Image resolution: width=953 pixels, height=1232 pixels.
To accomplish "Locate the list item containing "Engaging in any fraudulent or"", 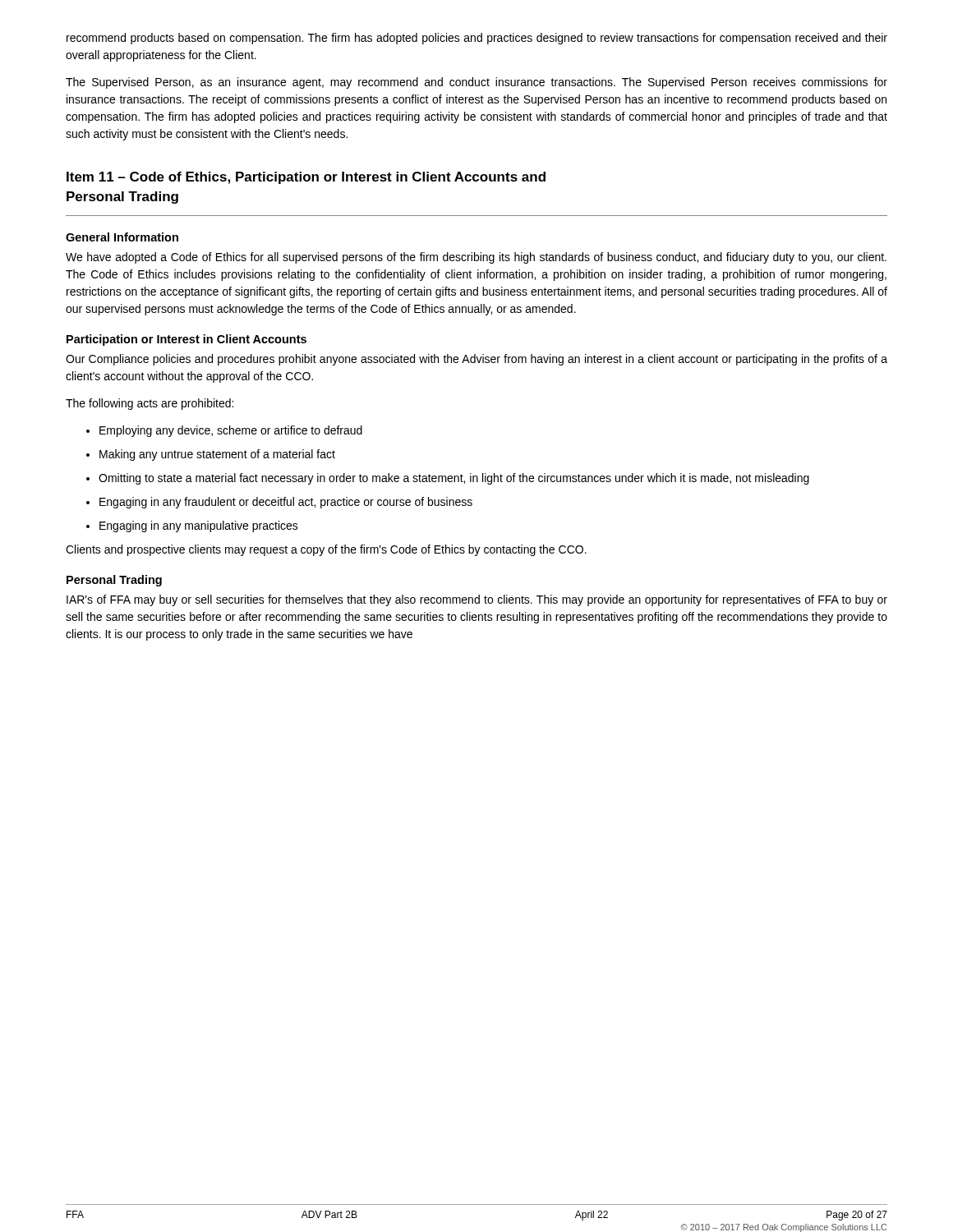I will click(286, 503).
